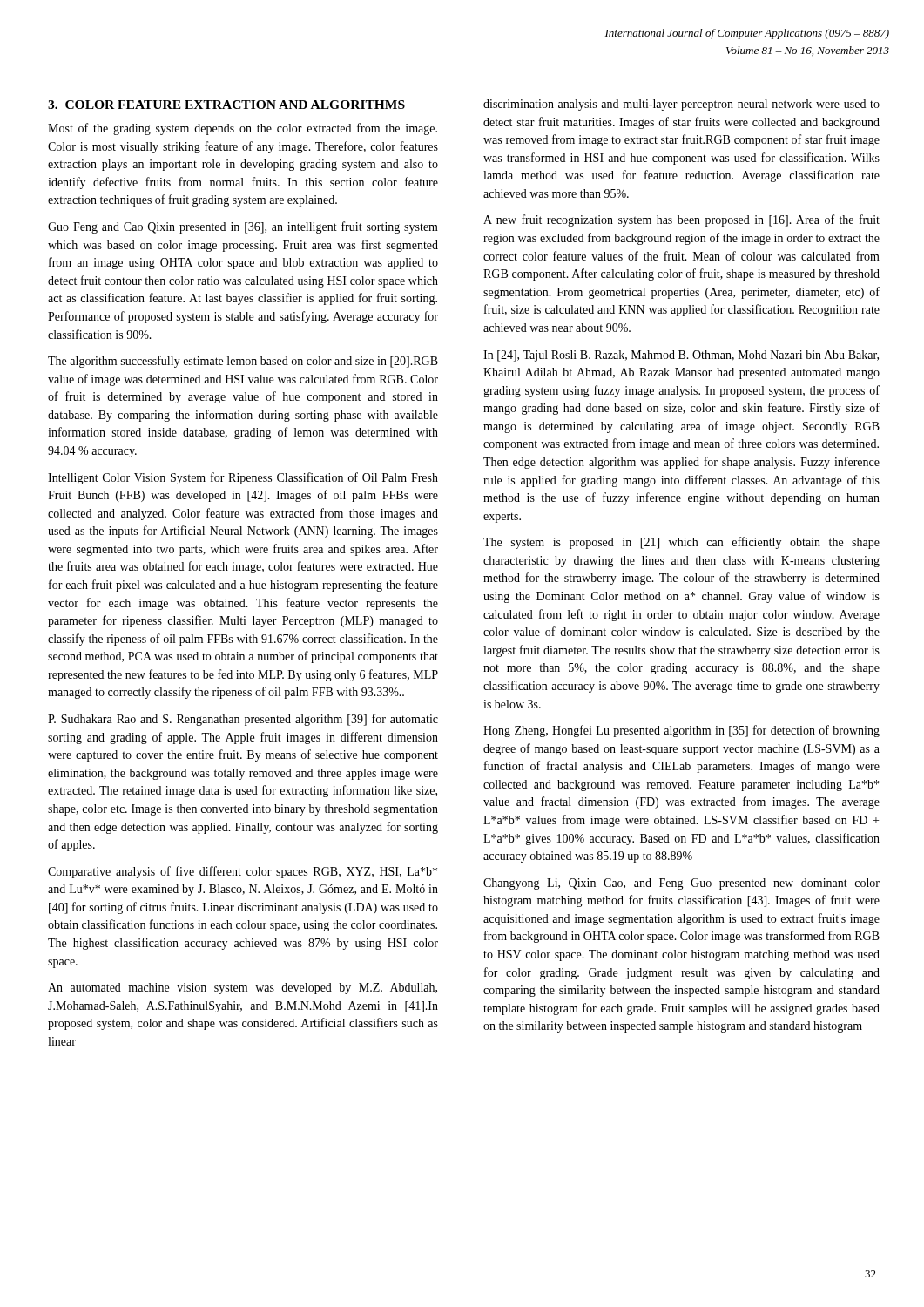
Task: Find the text block containing "Hong Zheng, Hongfei Lu presented algorithm in [35]"
Action: [681, 793]
